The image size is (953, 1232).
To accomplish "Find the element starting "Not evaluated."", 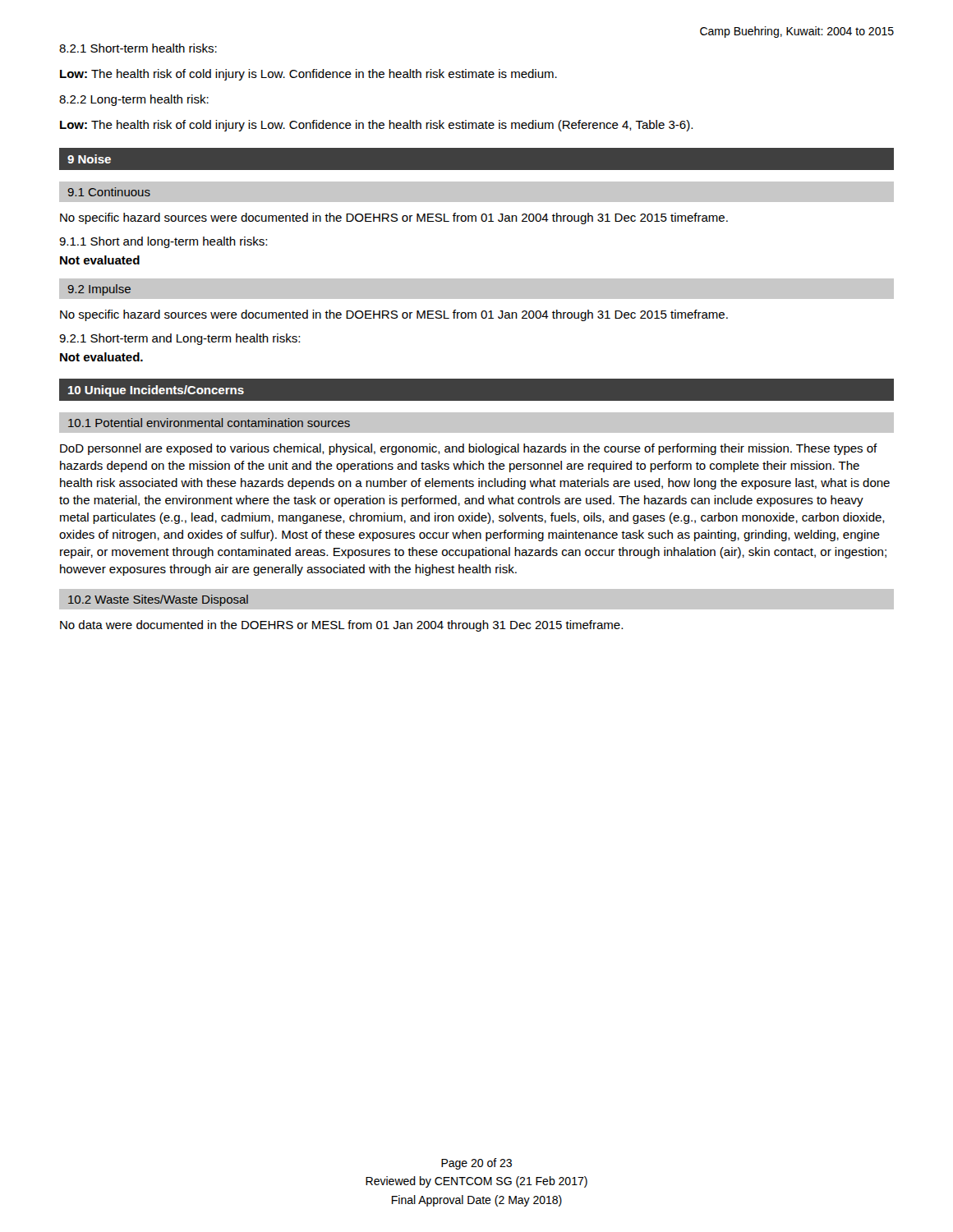I will 101,357.
